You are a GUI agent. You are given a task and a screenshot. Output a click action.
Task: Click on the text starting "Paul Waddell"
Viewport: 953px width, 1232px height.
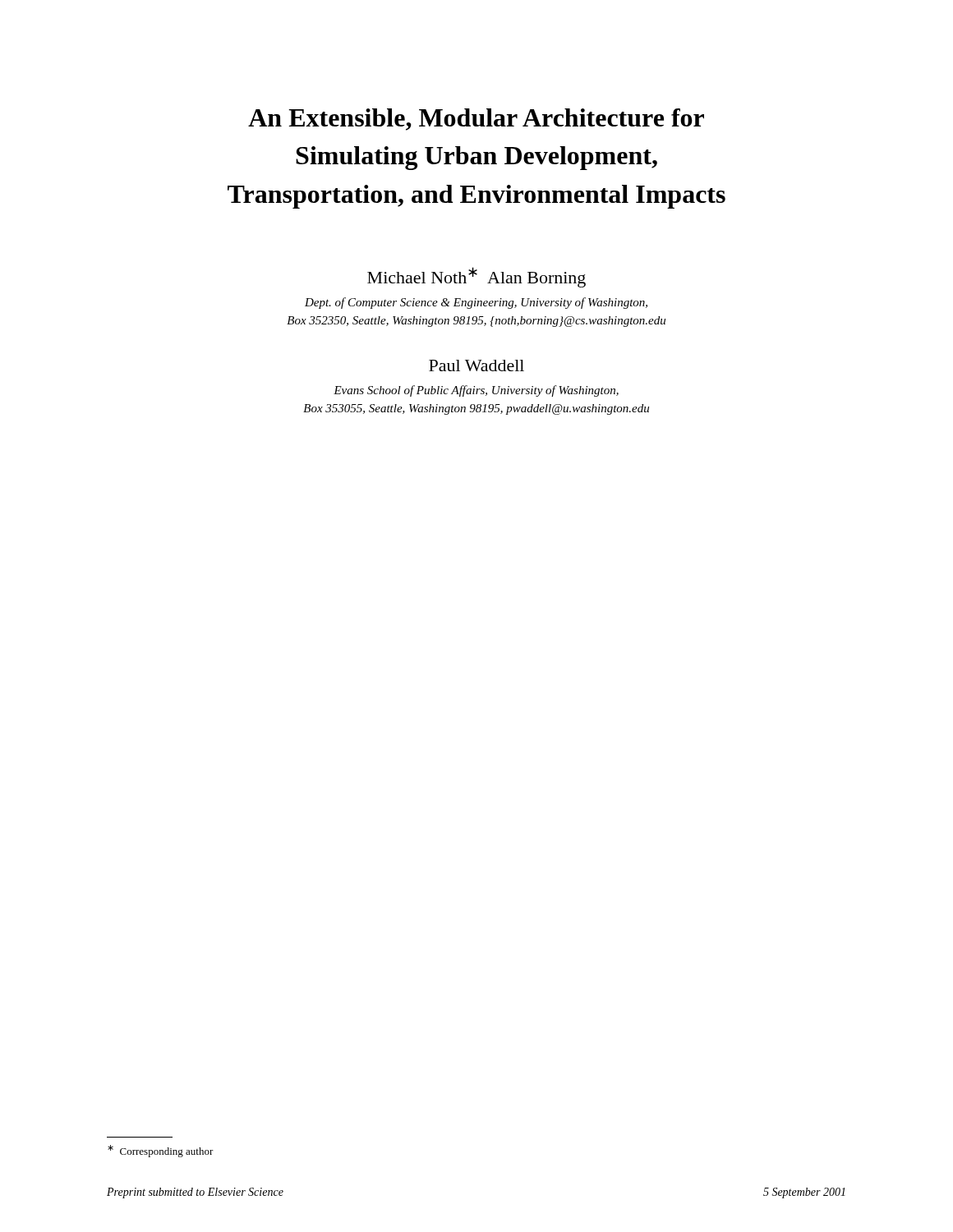click(476, 365)
